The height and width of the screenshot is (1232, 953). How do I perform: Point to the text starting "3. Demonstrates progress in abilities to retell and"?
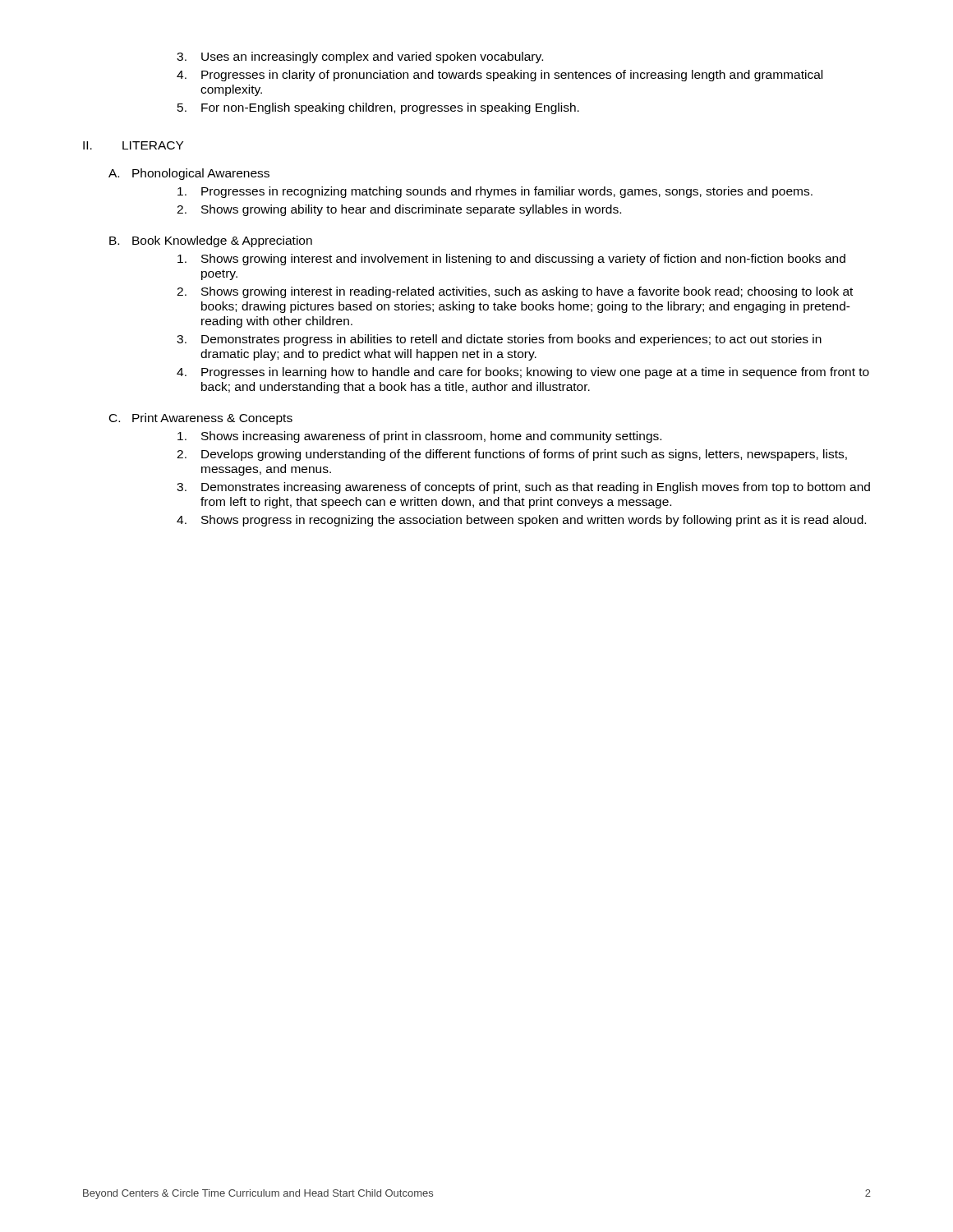coord(509,347)
